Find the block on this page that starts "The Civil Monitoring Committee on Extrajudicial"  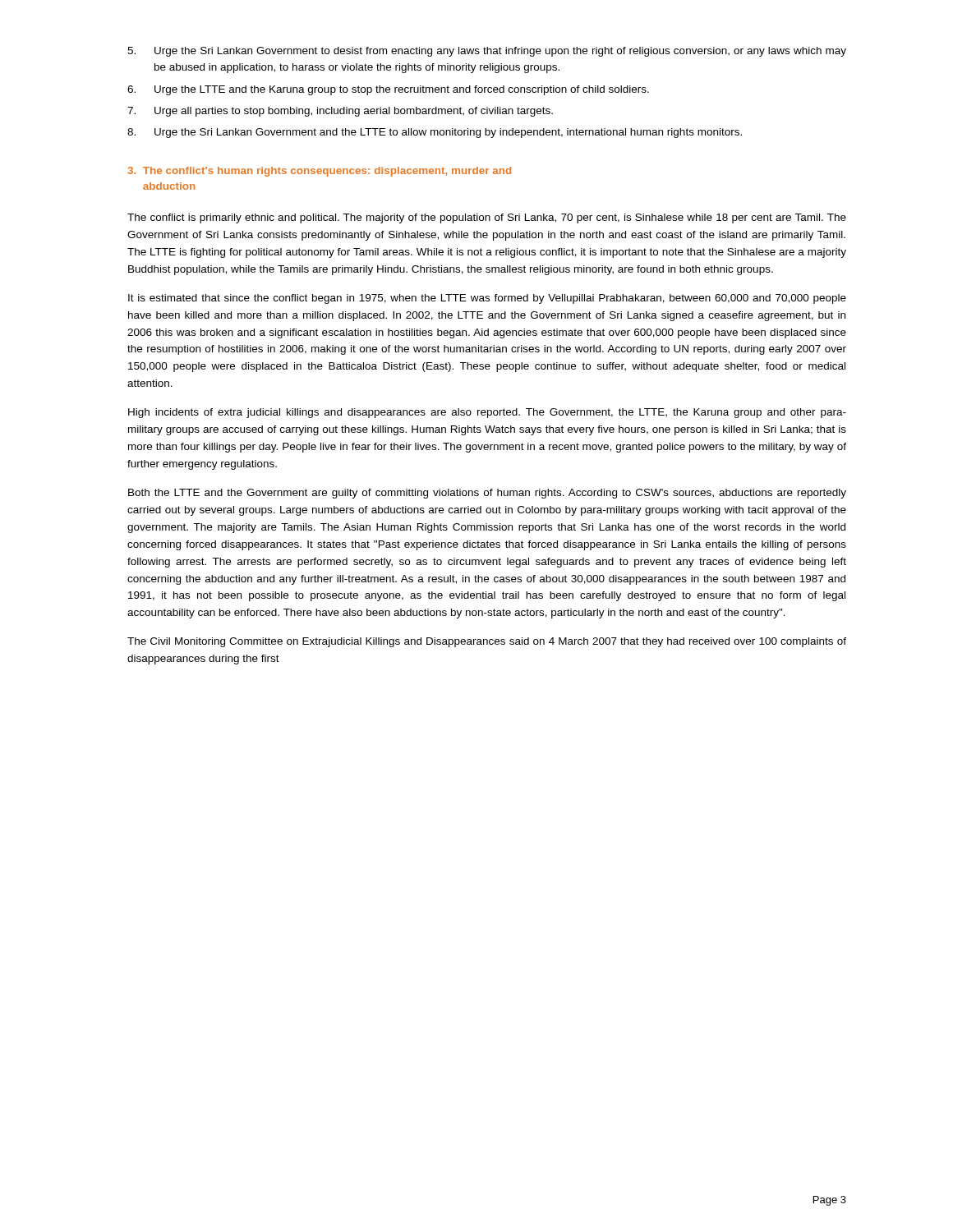[487, 650]
